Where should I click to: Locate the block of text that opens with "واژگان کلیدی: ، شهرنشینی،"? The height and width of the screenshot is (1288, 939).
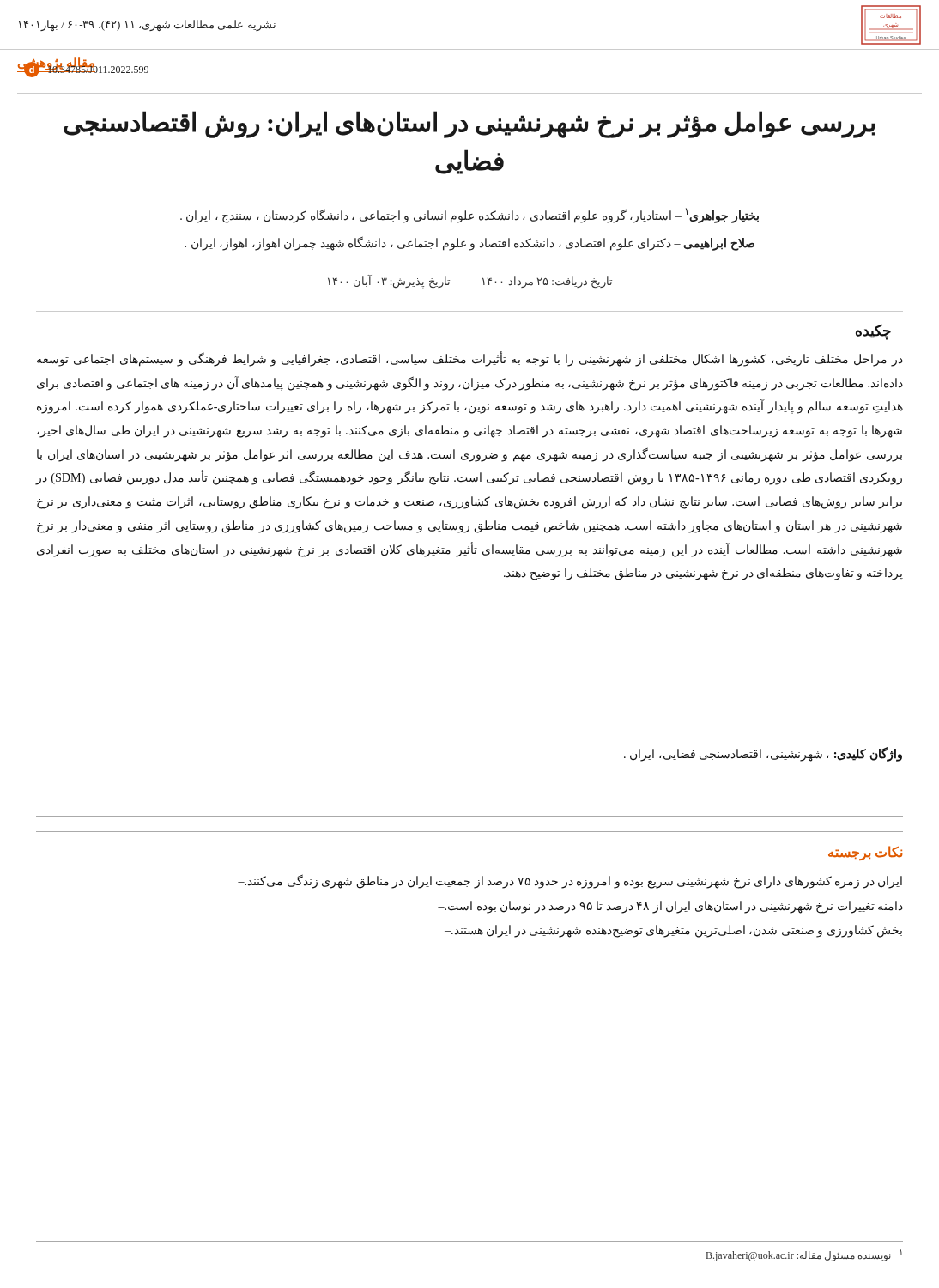(x=763, y=754)
